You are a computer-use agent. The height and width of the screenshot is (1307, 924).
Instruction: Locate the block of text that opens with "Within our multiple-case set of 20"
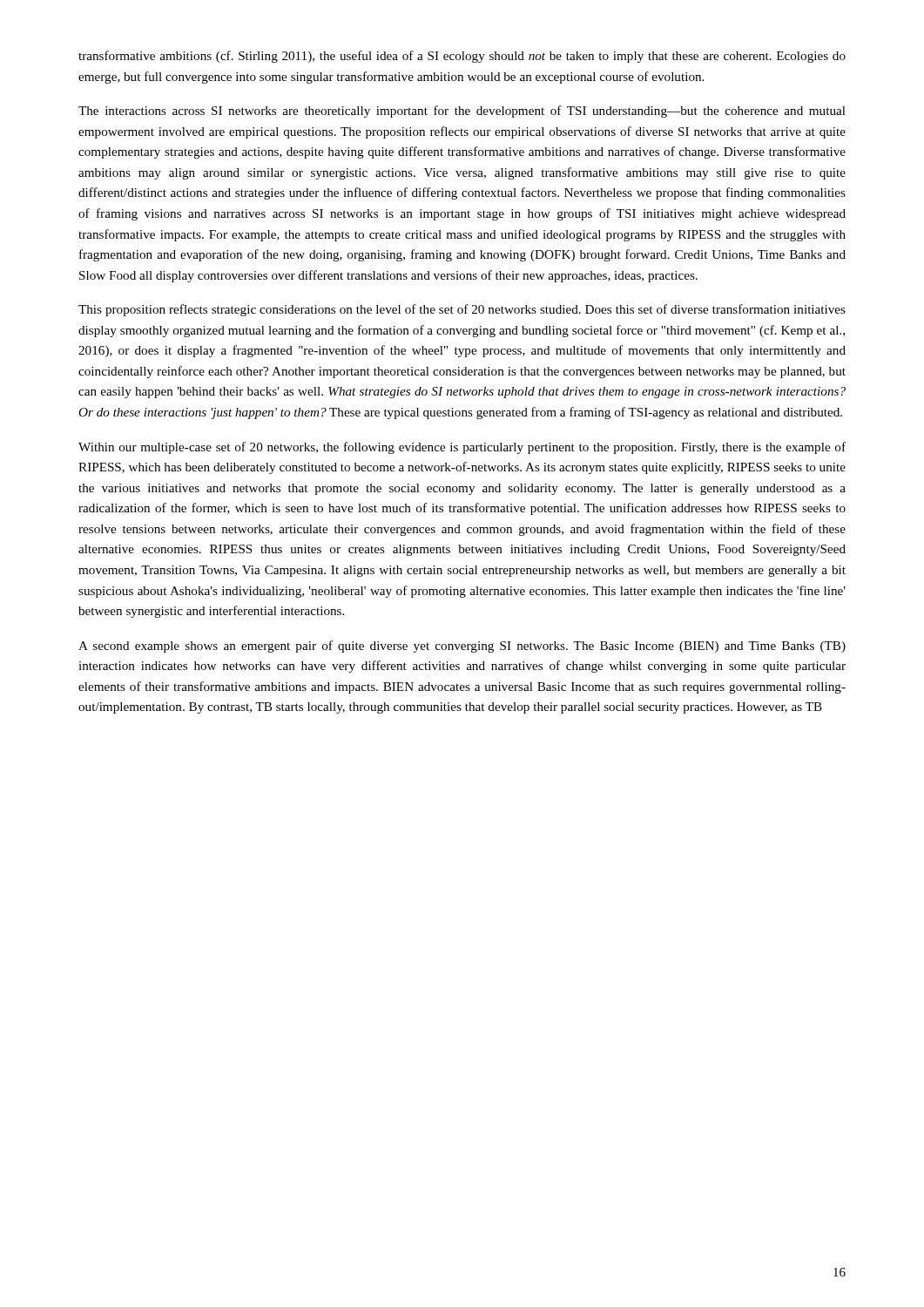click(462, 529)
